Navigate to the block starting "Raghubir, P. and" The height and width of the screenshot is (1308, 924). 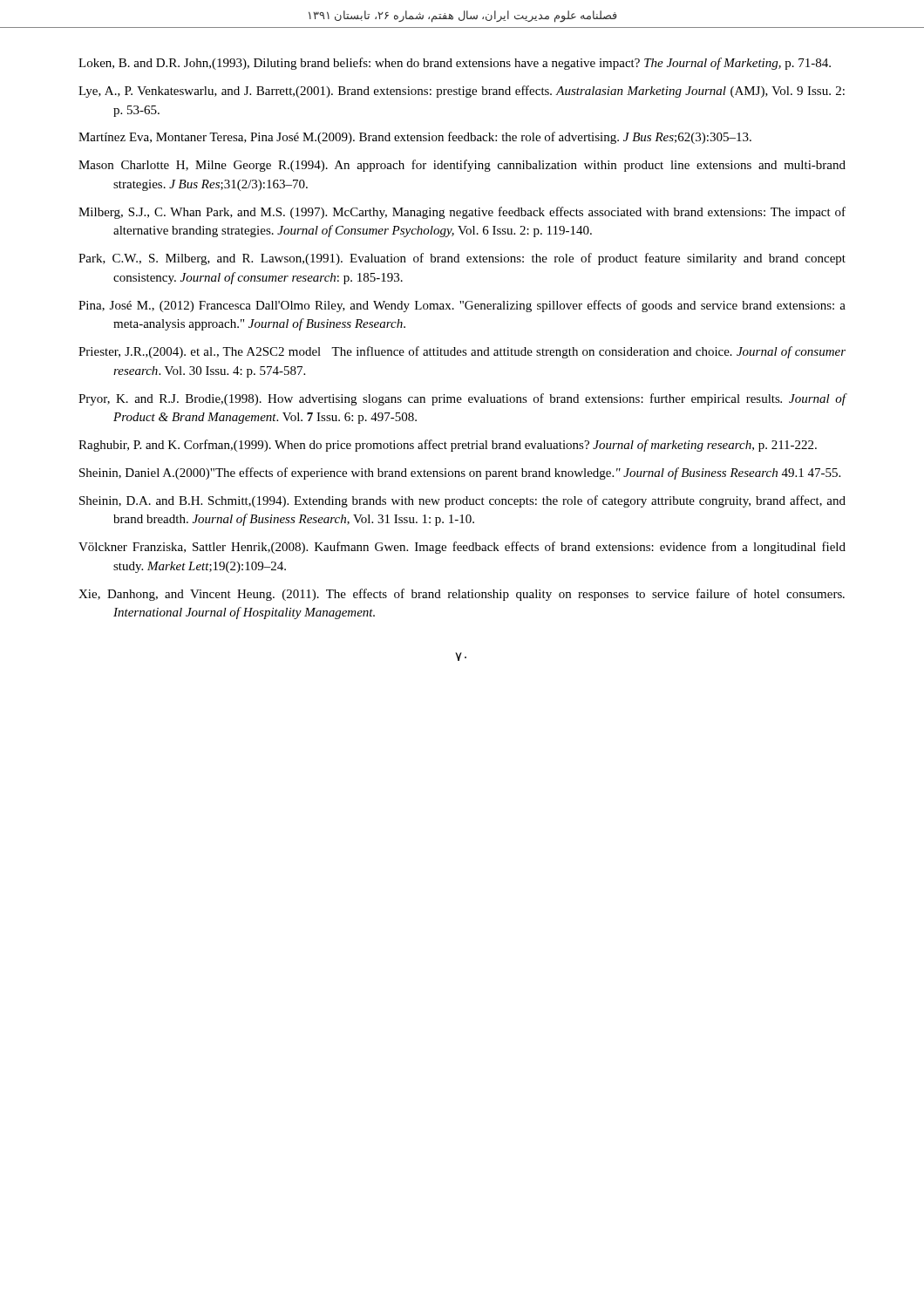click(x=448, y=445)
